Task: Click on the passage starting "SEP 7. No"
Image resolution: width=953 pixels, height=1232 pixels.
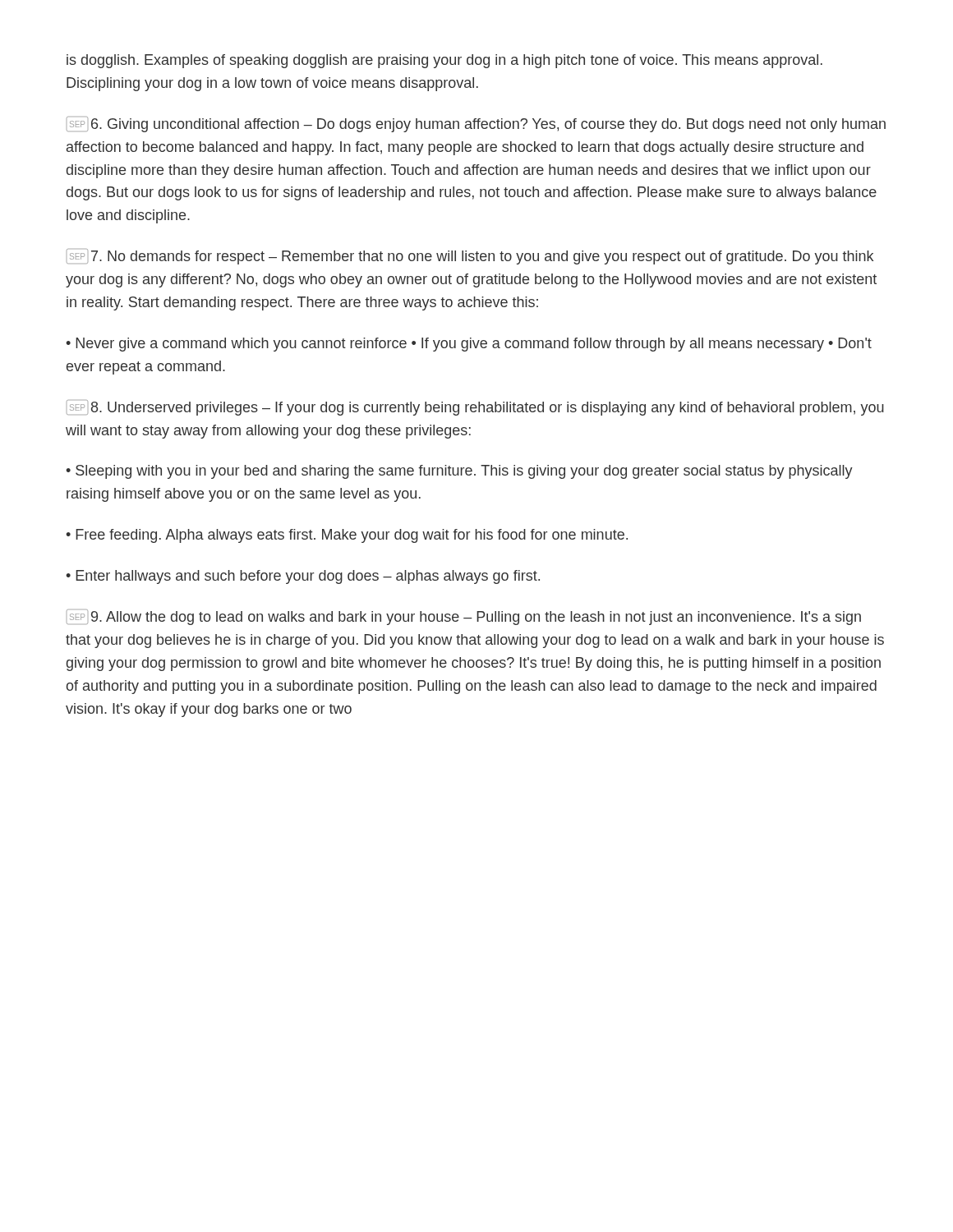Action: [471, 279]
